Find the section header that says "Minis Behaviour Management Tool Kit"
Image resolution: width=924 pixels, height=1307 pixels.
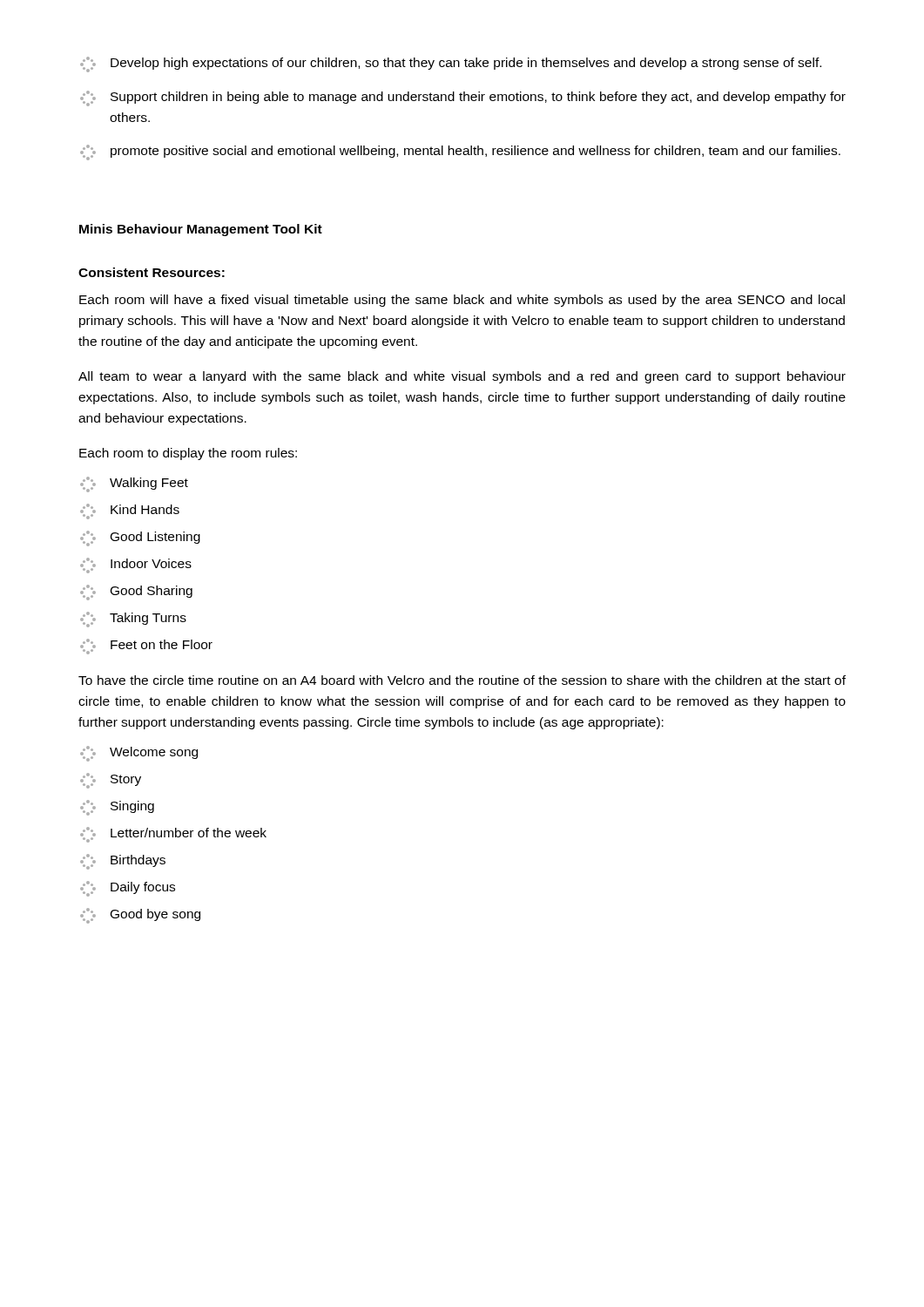[x=200, y=229]
